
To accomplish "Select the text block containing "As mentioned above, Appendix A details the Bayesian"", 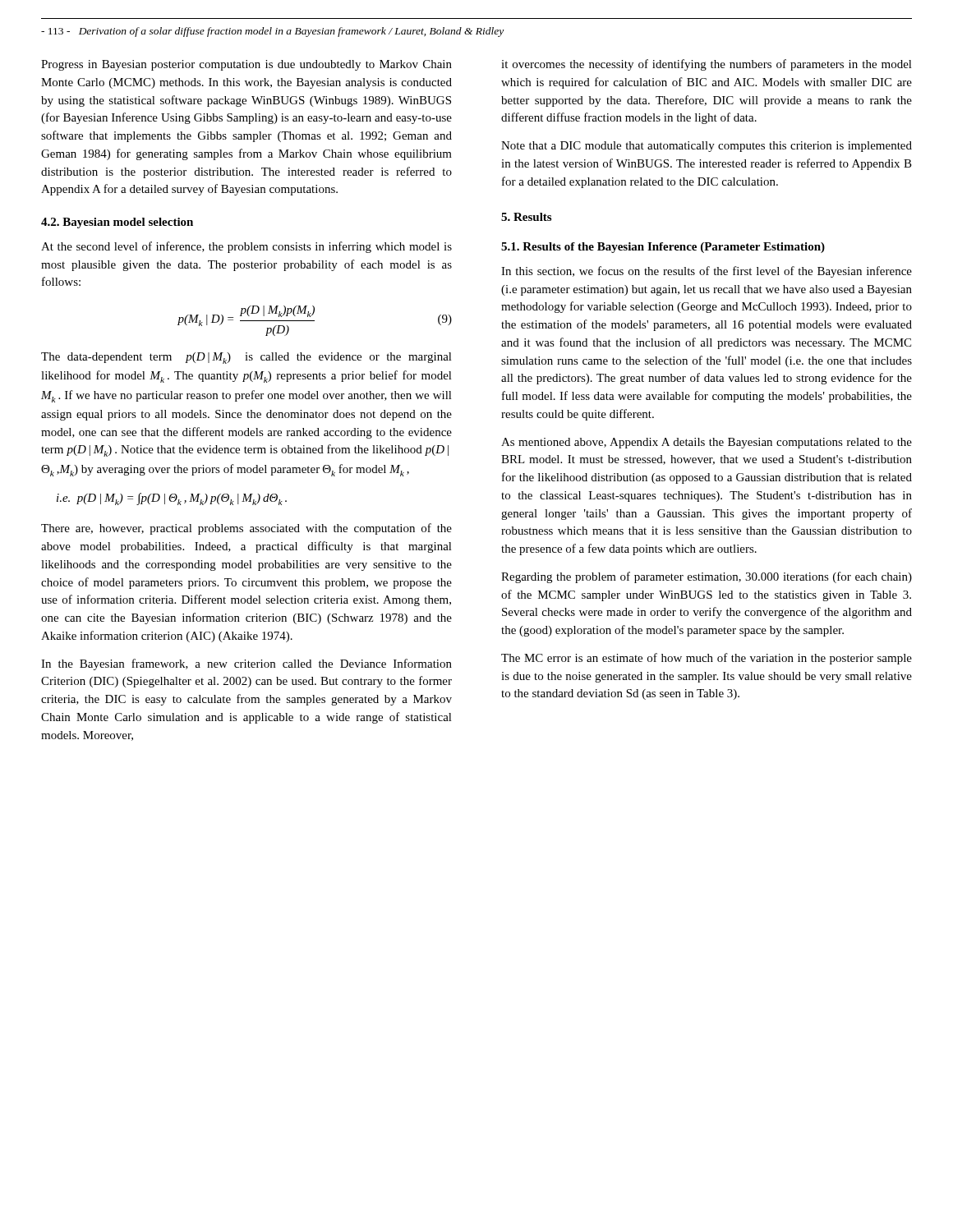I will pyautogui.click(x=707, y=495).
